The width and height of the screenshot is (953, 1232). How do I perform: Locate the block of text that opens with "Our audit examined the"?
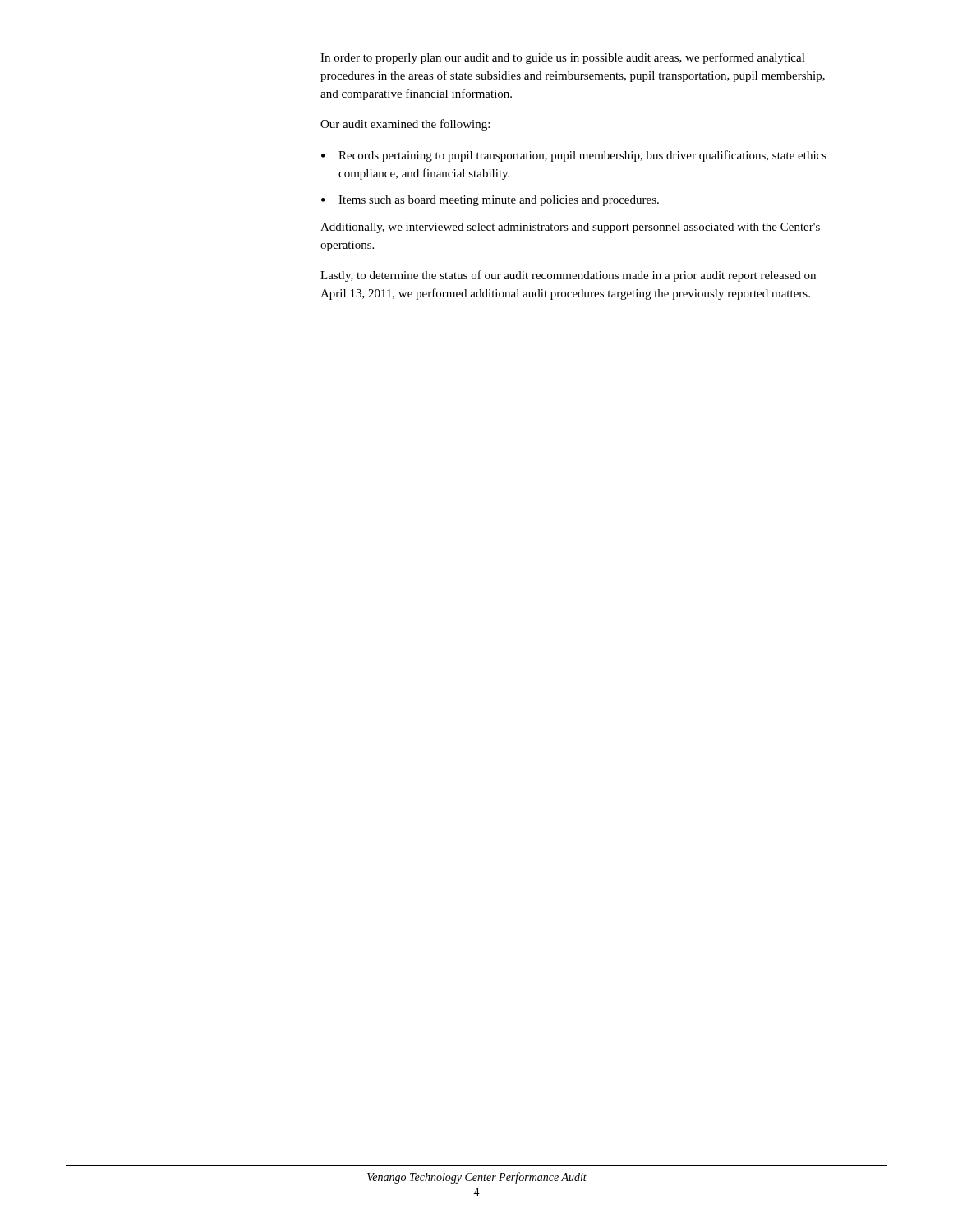pyautogui.click(x=406, y=124)
